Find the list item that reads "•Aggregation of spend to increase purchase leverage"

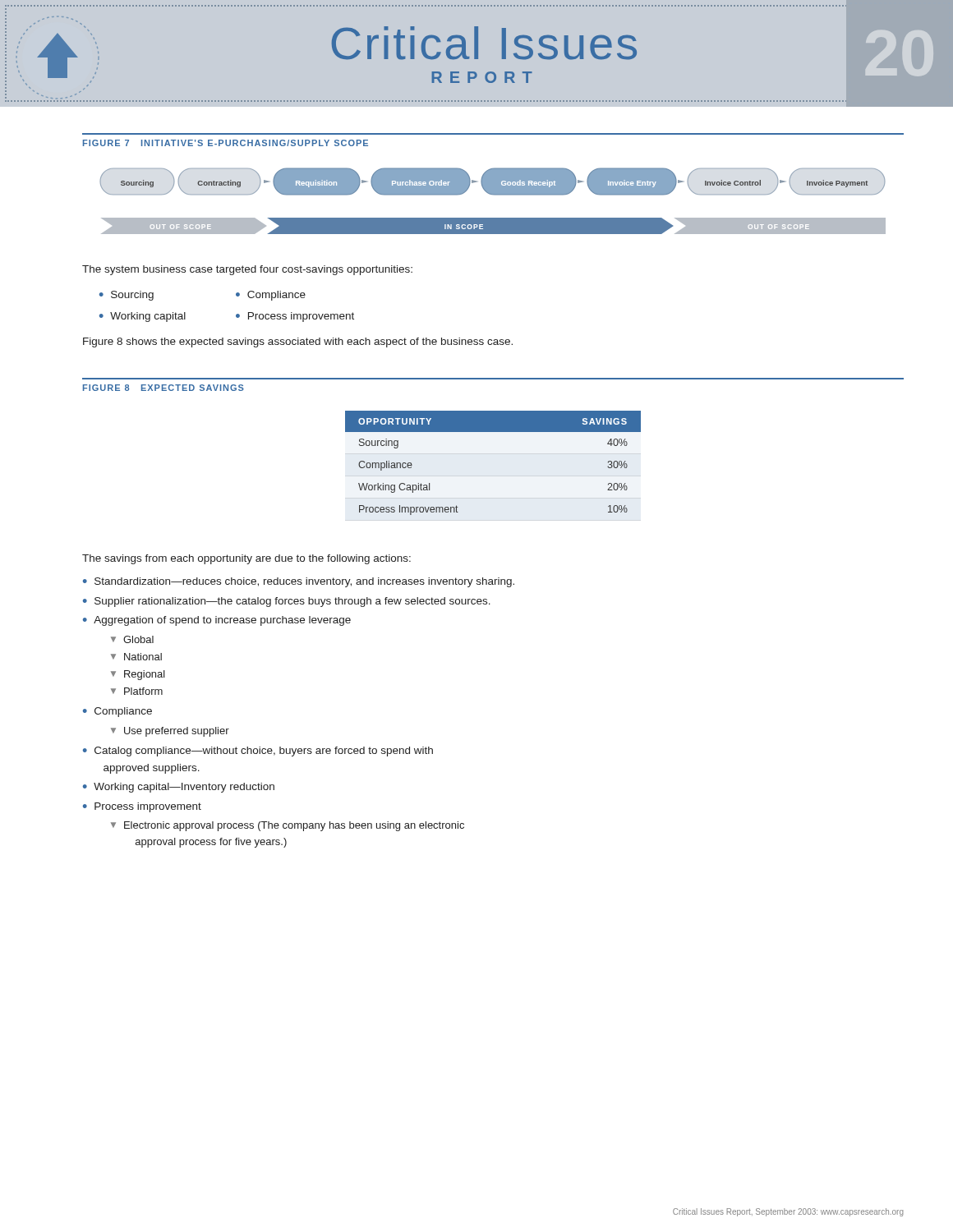(217, 621)
